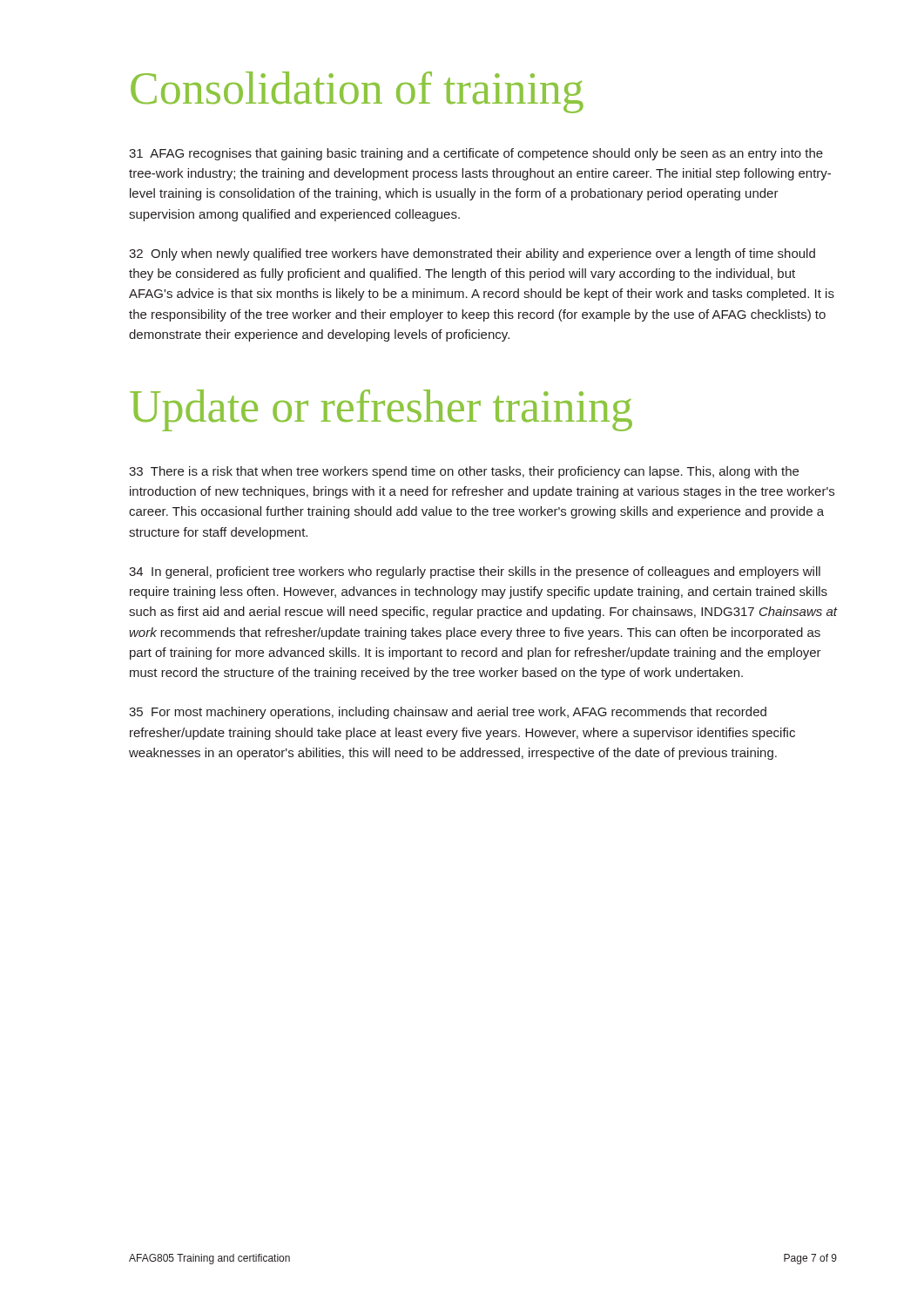Point to the element starting "35 For most machinery operations, including chainsaw"
The height and width of the screenshot is (1307, 924).
483,732
